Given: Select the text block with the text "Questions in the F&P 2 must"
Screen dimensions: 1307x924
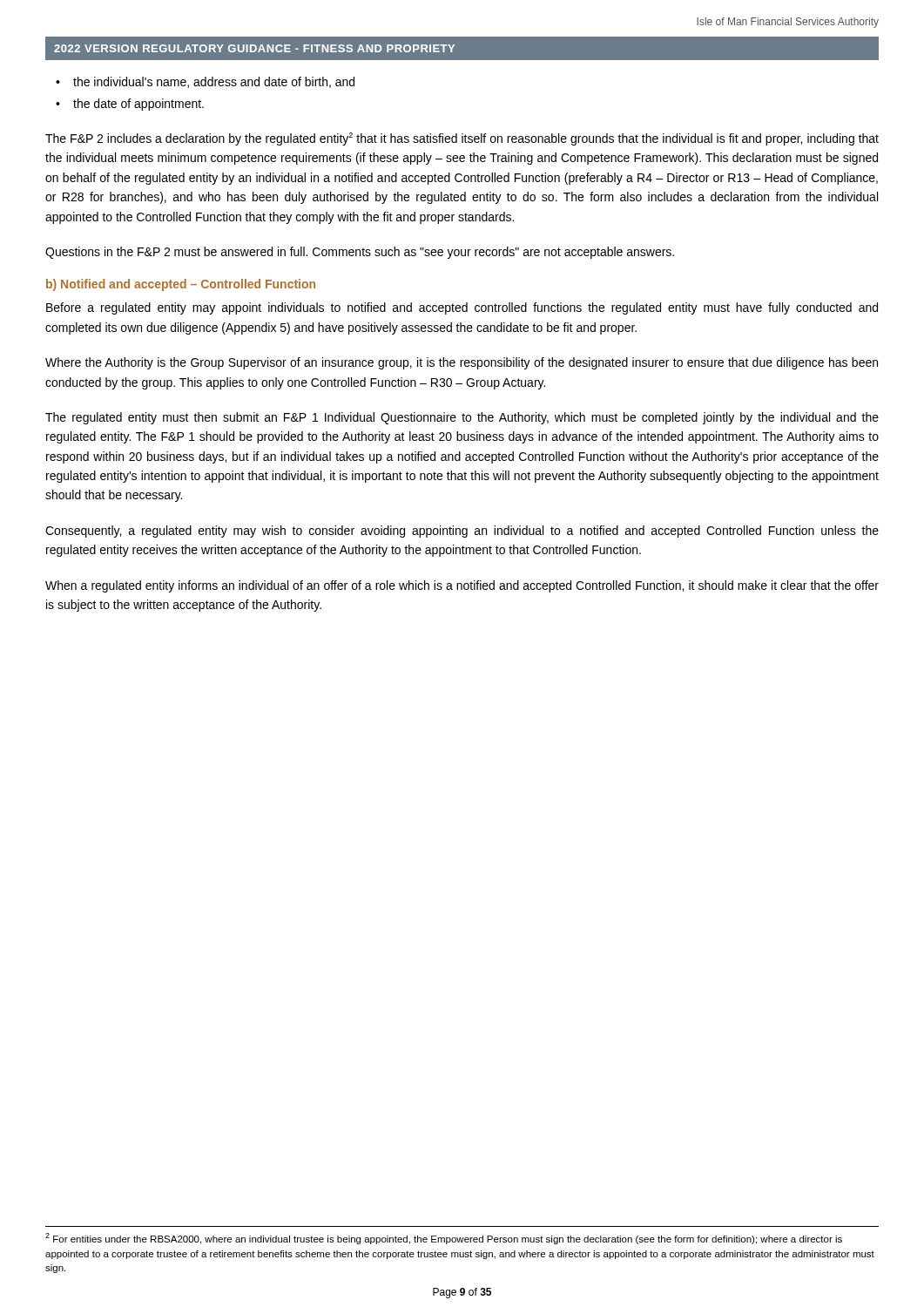Looking at the screenshot, I should point(360,252).
